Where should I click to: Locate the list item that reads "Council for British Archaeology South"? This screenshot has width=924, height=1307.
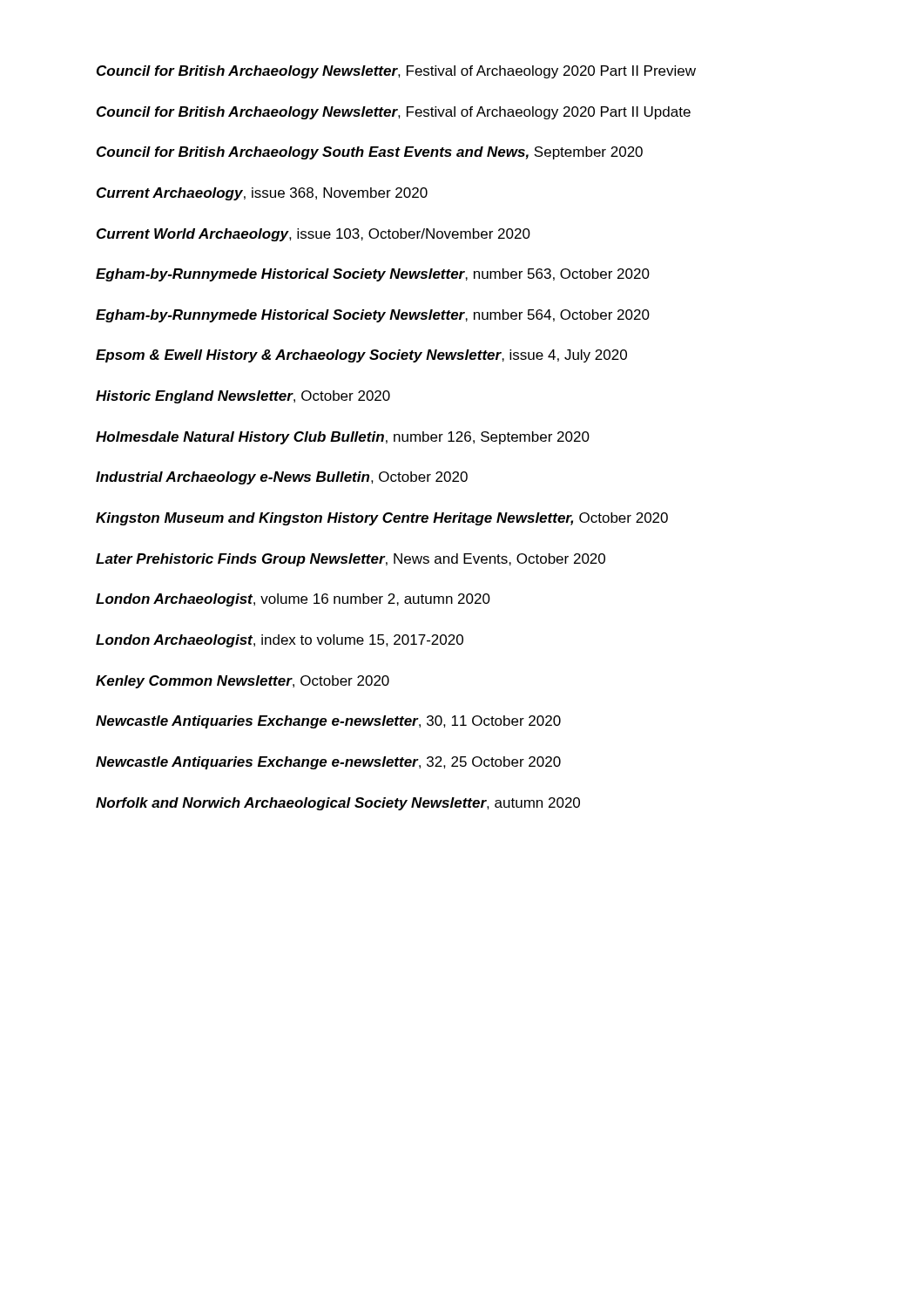coord(370,152)
